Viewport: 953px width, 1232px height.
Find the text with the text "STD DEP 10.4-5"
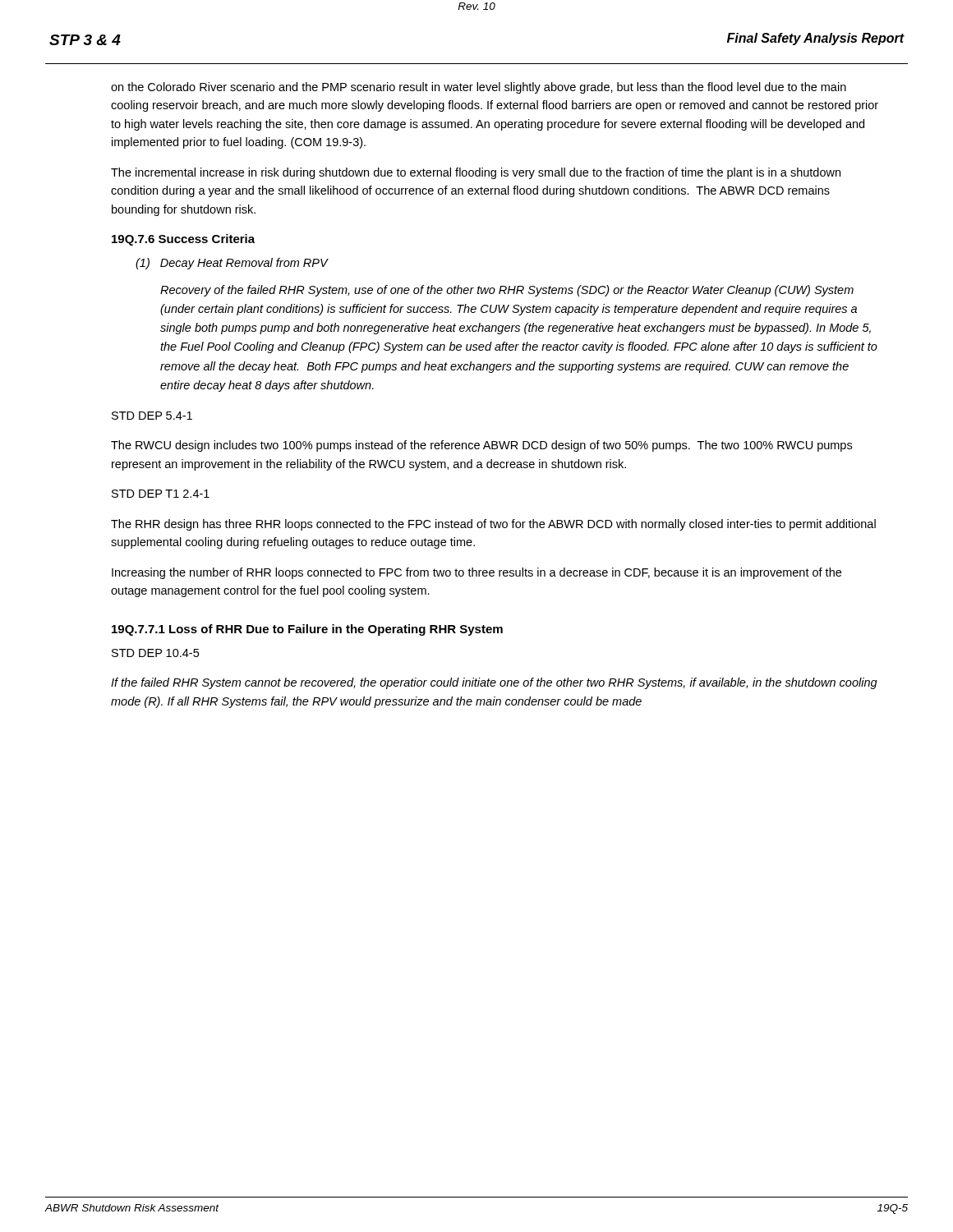coord(155,653)
